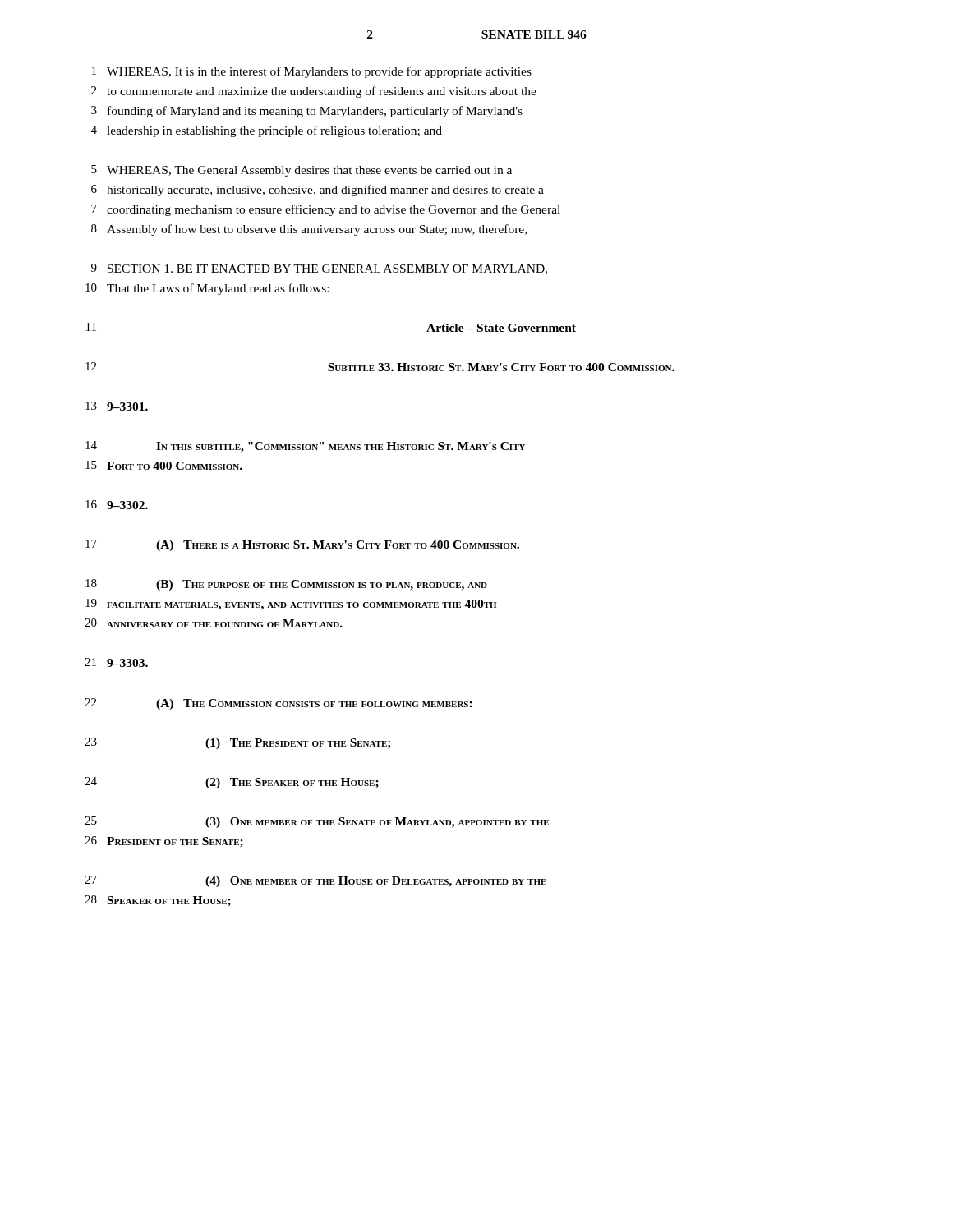
Task: Locate the text block that says "1 WHEREAS, It is in the interest"
Action: click(x=476, y=101)
